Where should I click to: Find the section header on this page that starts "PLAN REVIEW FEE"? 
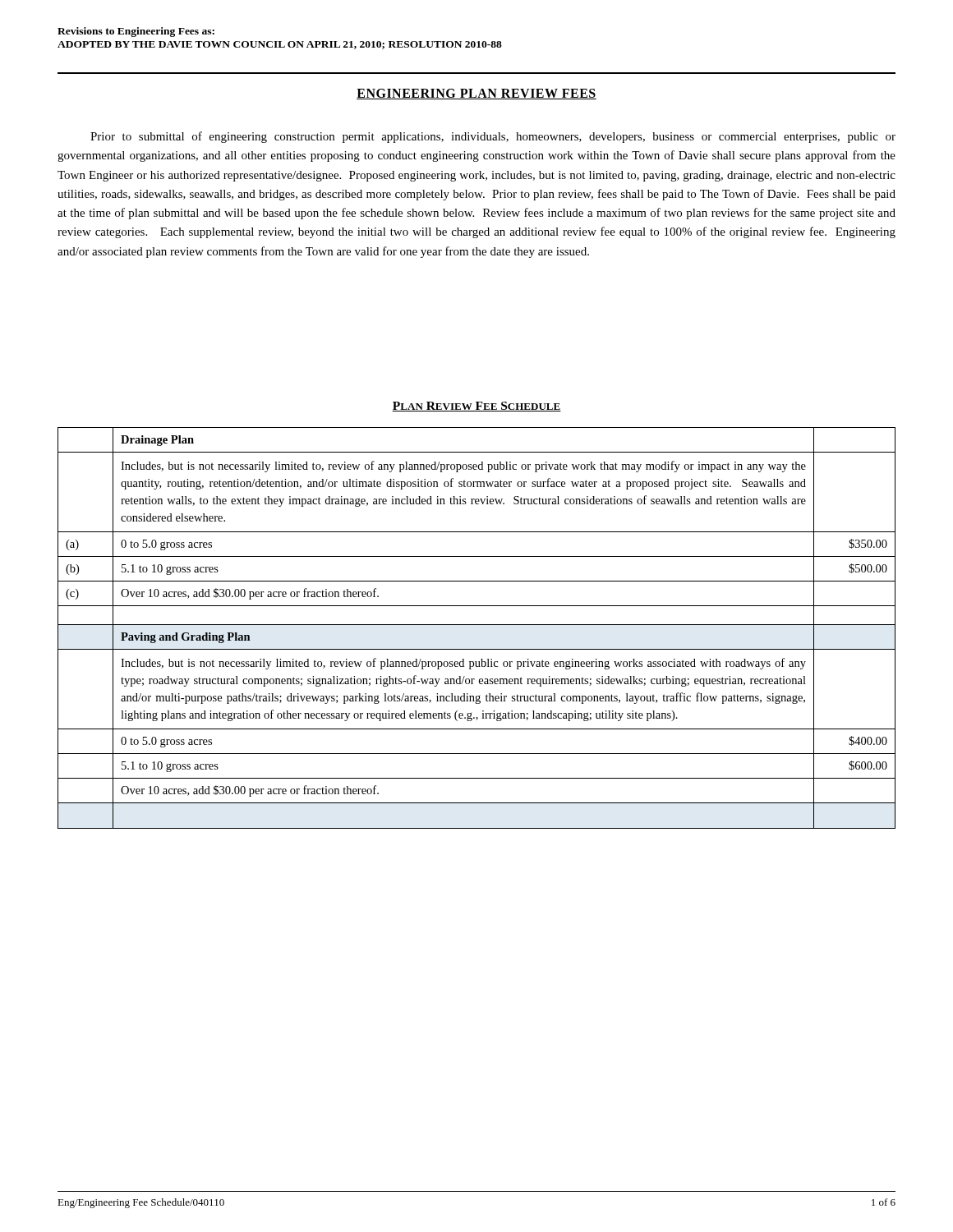476,405
